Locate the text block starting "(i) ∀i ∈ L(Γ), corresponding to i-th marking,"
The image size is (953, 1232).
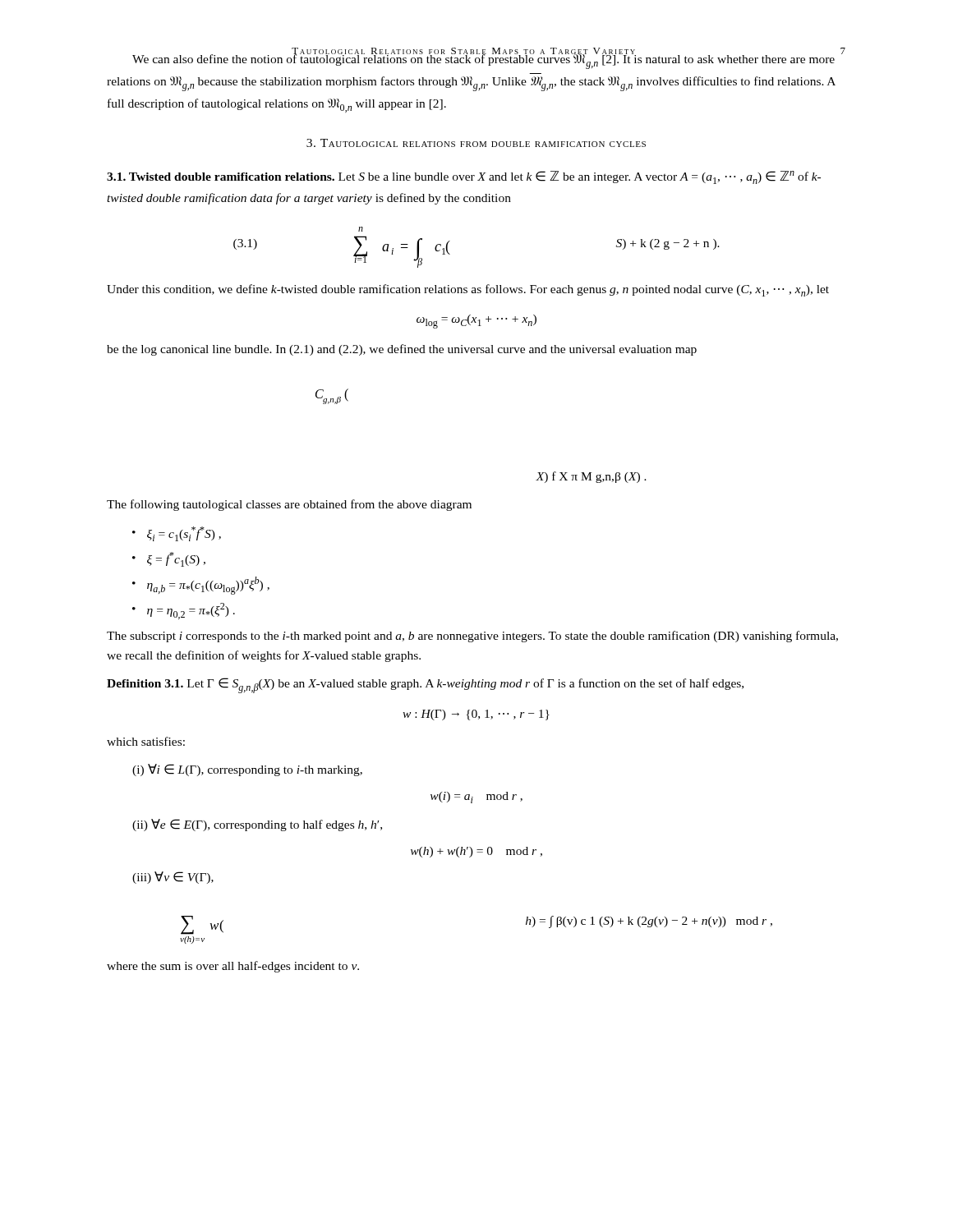(x=247, y=770)
